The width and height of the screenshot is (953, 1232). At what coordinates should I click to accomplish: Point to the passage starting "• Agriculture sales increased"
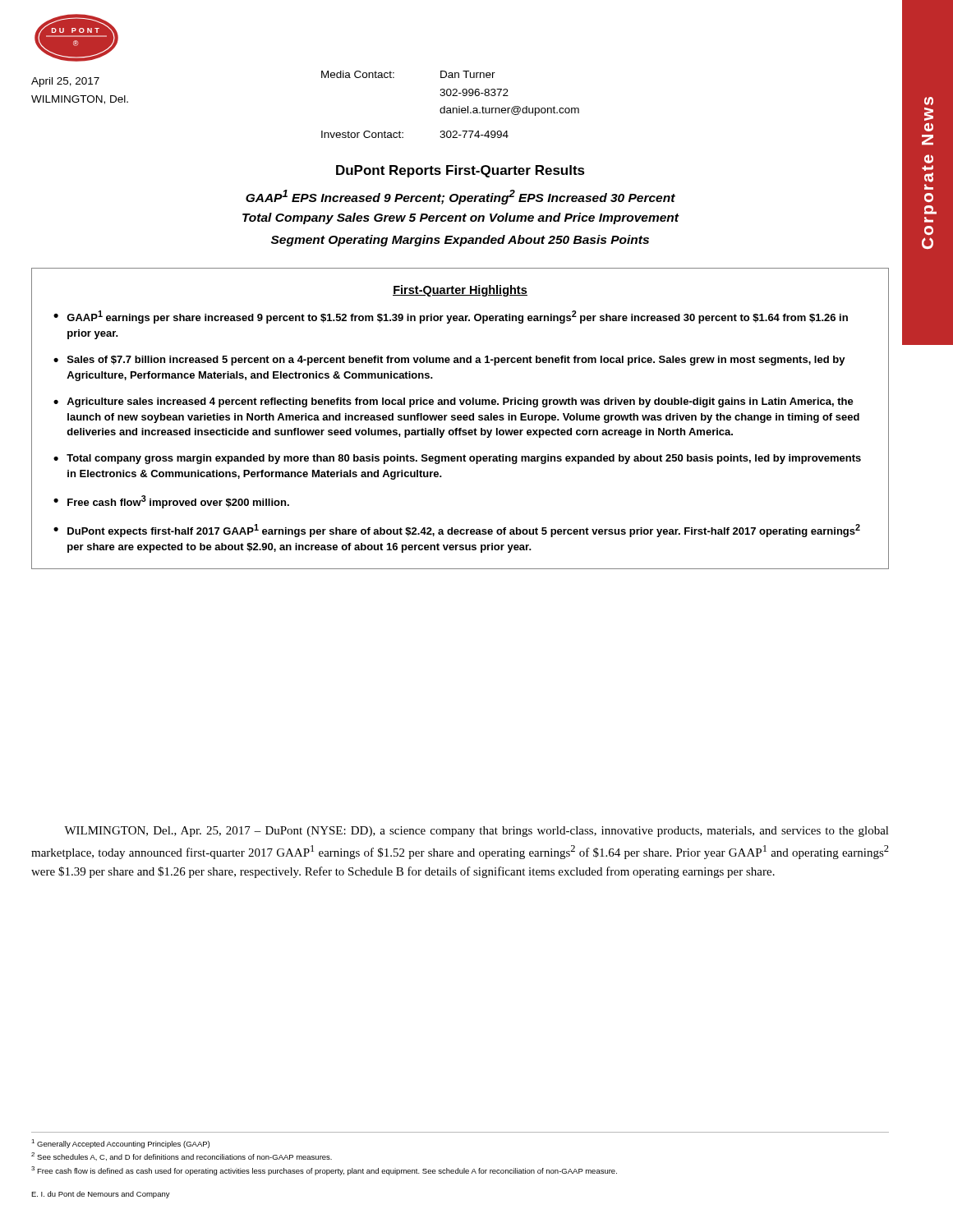pyautogui.click(x=460, y=417)
